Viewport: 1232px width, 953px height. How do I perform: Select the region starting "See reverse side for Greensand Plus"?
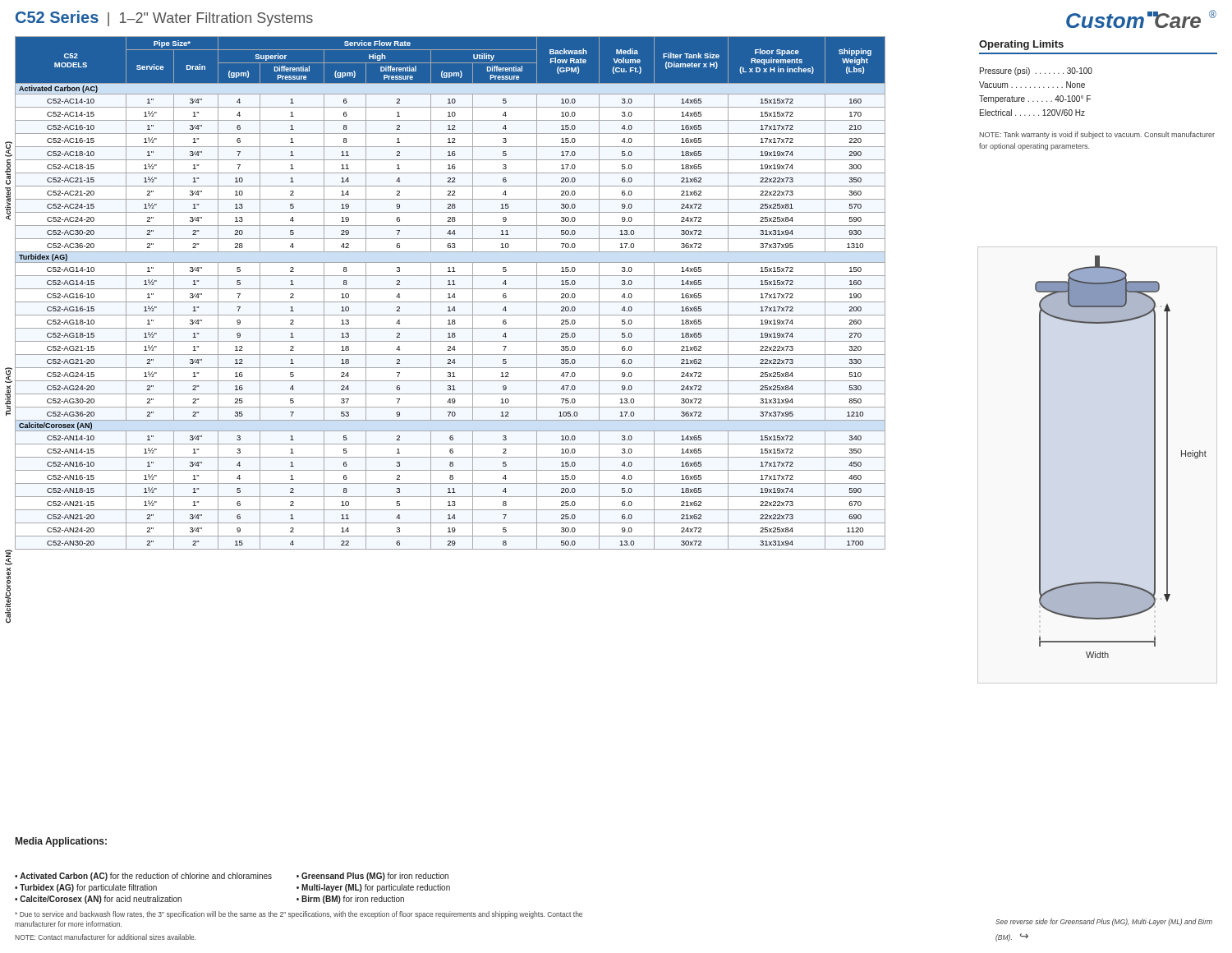pyautogui.click(x=1104, y=931)
